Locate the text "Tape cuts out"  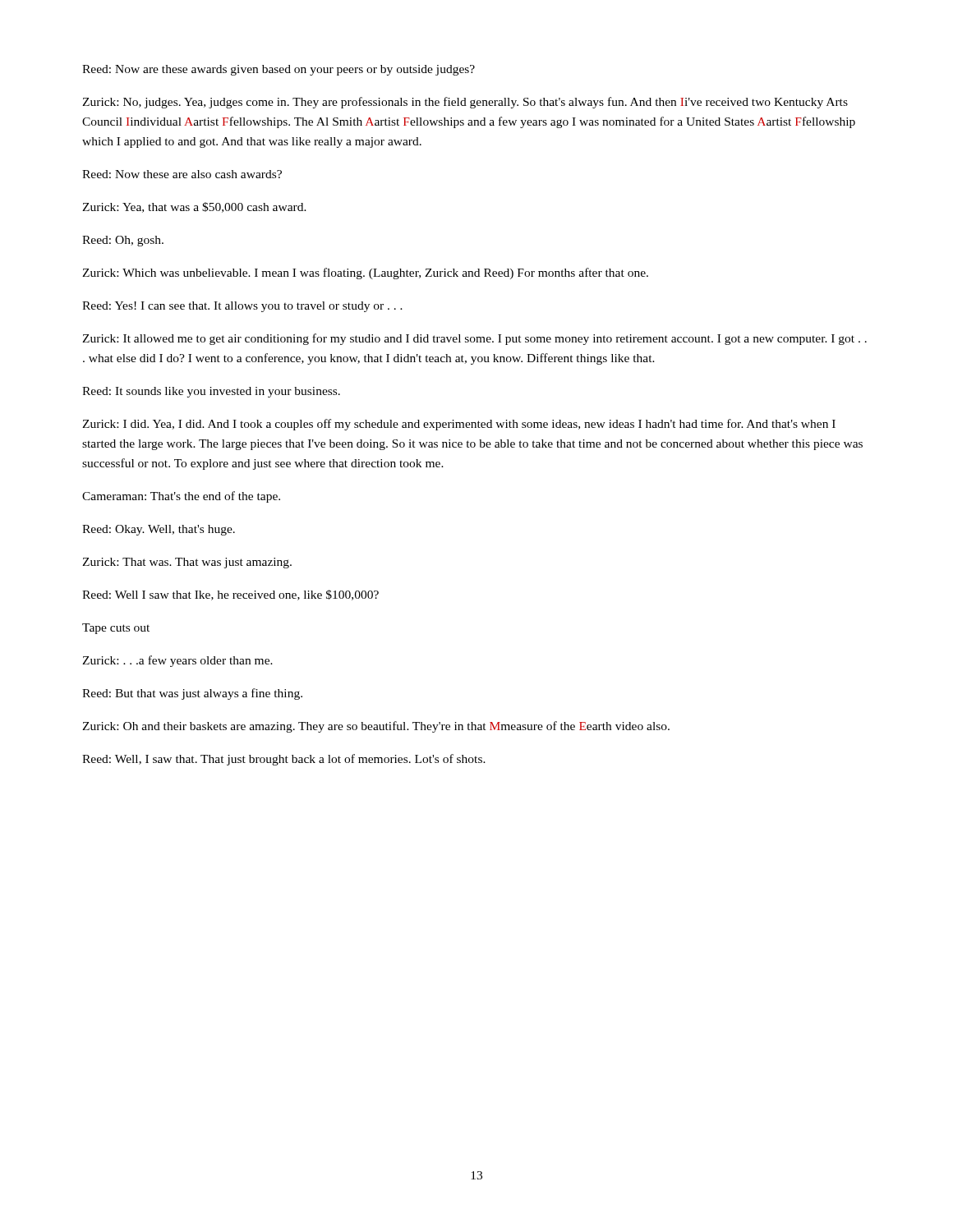tap(116, 627)
